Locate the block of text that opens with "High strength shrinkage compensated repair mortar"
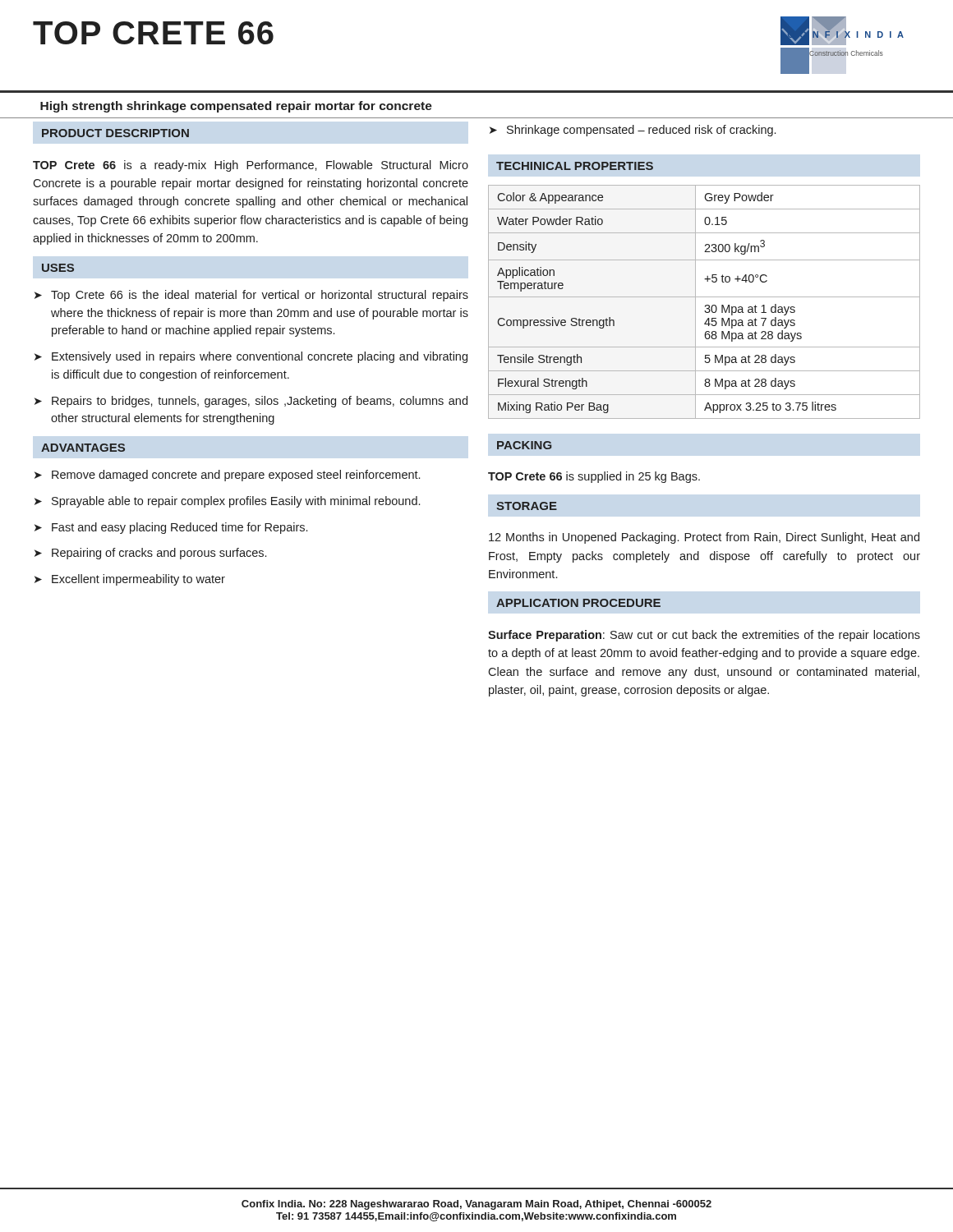Image resolution: width=953 pixels, height=1232 pixels. pos(232,106)
